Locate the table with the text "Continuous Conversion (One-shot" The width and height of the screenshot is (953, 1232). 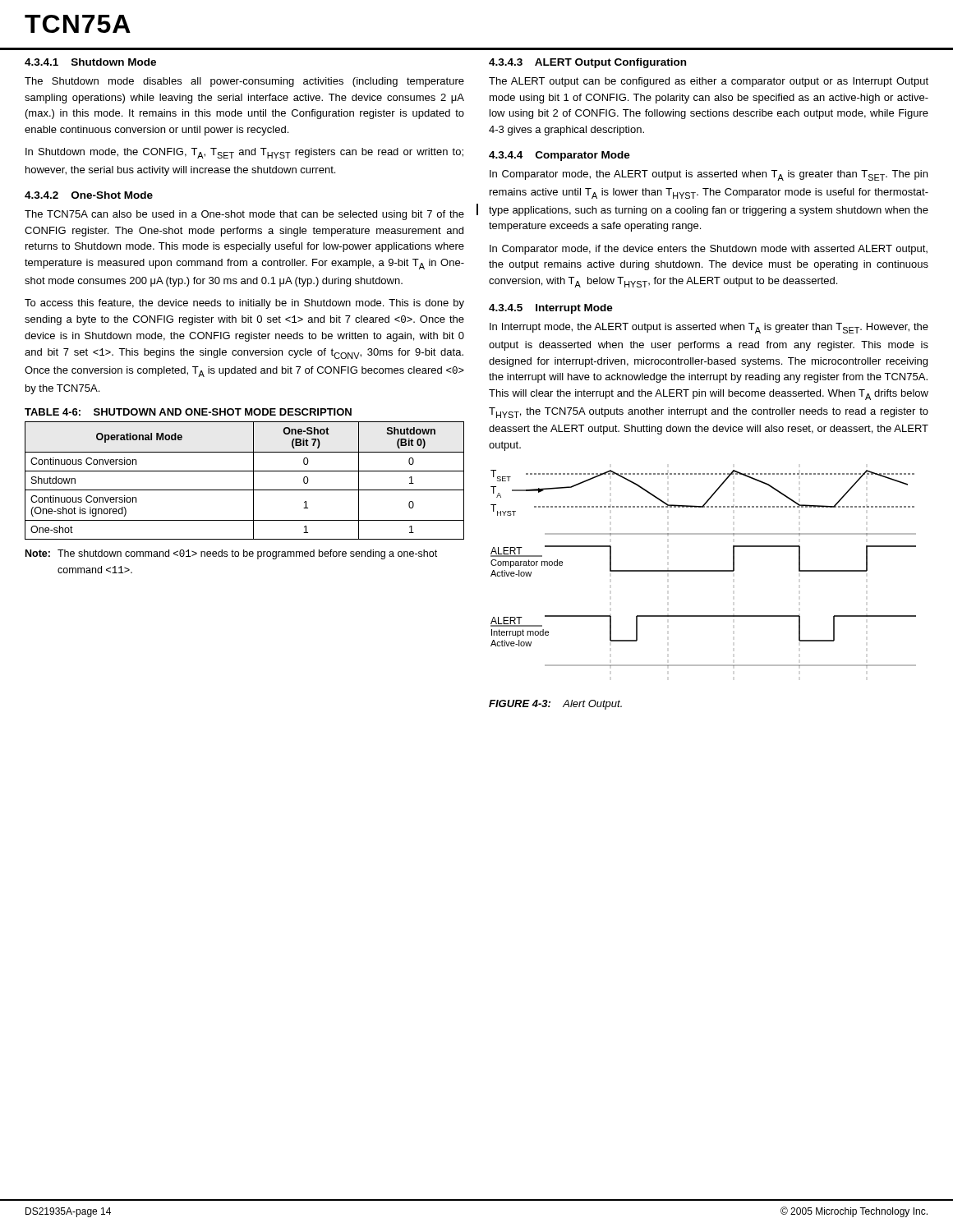point(244,480)
